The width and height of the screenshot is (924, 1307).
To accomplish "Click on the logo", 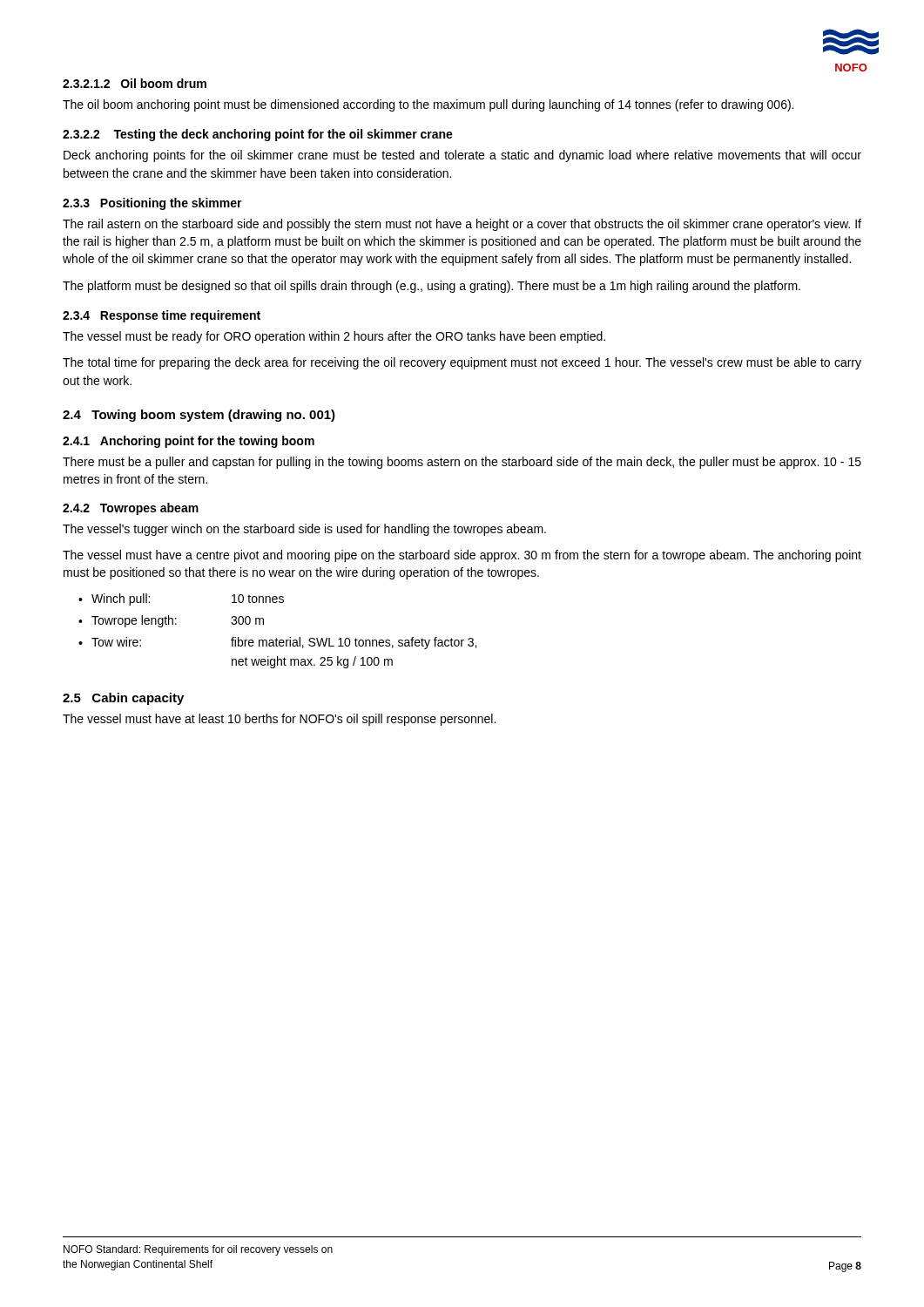I will coord(851,51).
